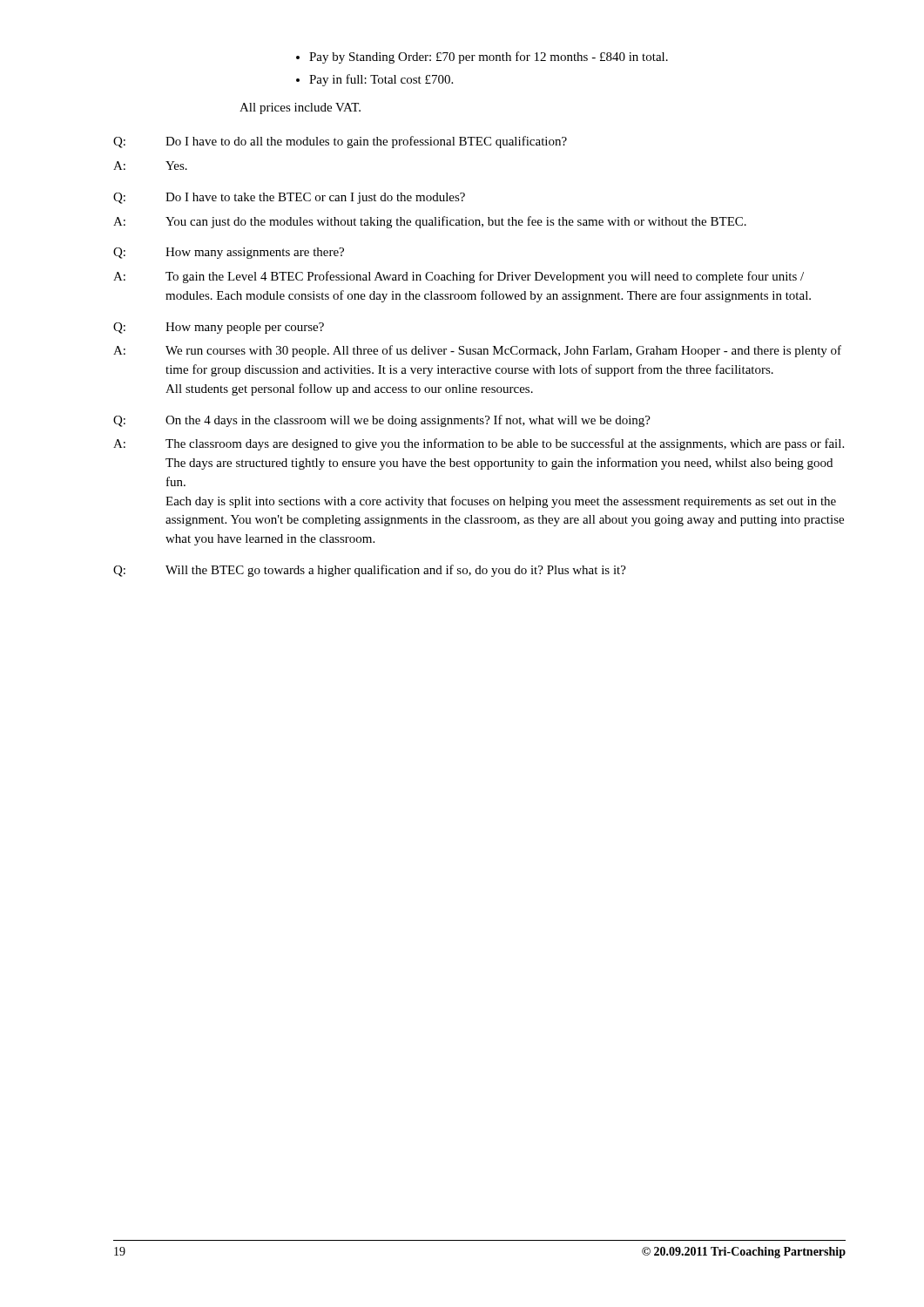
Task: Locate the block of text that opens with "Q: Will the"
Action: [x=479, y=570]
